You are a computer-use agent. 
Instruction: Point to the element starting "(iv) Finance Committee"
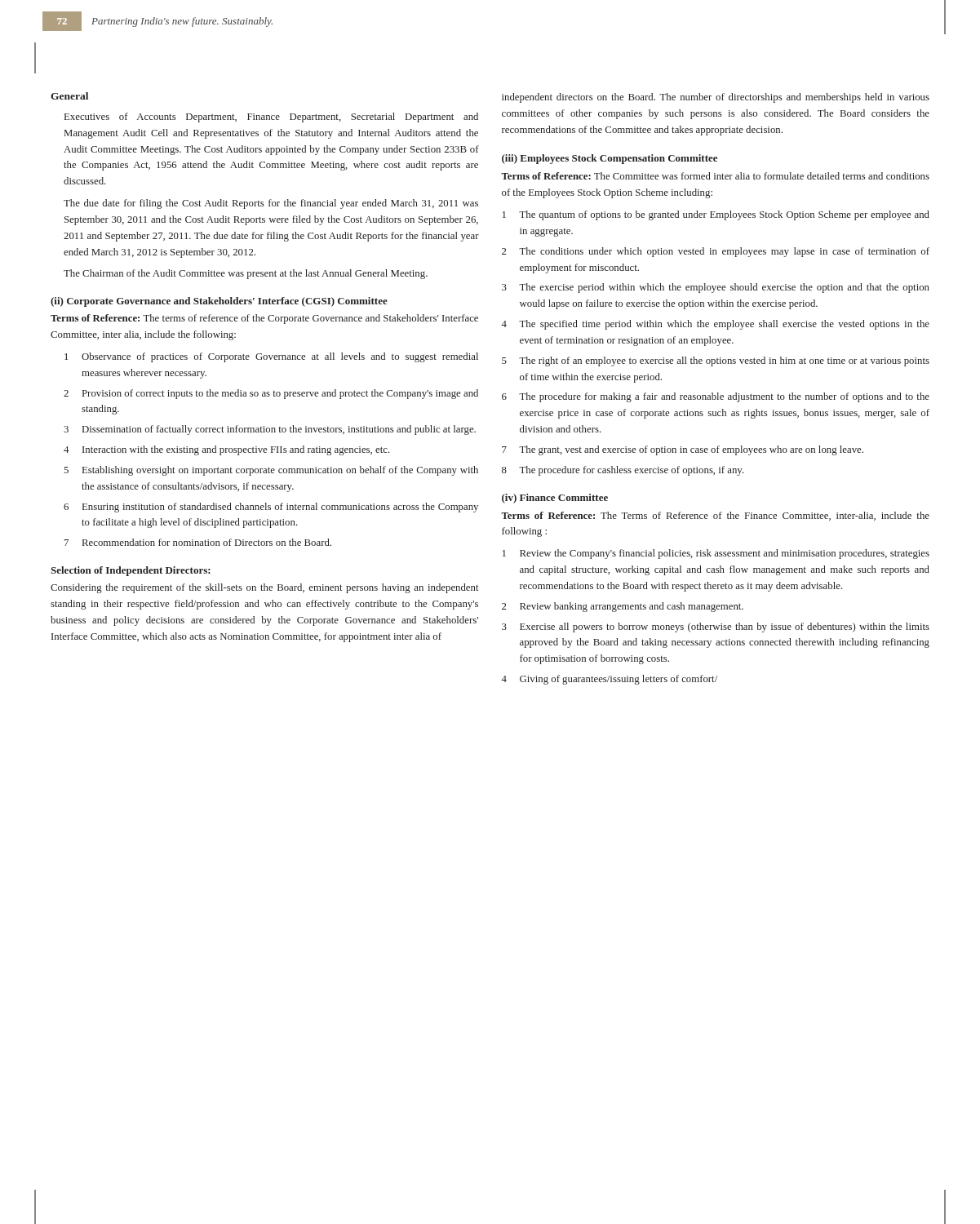tap(555, 497)
